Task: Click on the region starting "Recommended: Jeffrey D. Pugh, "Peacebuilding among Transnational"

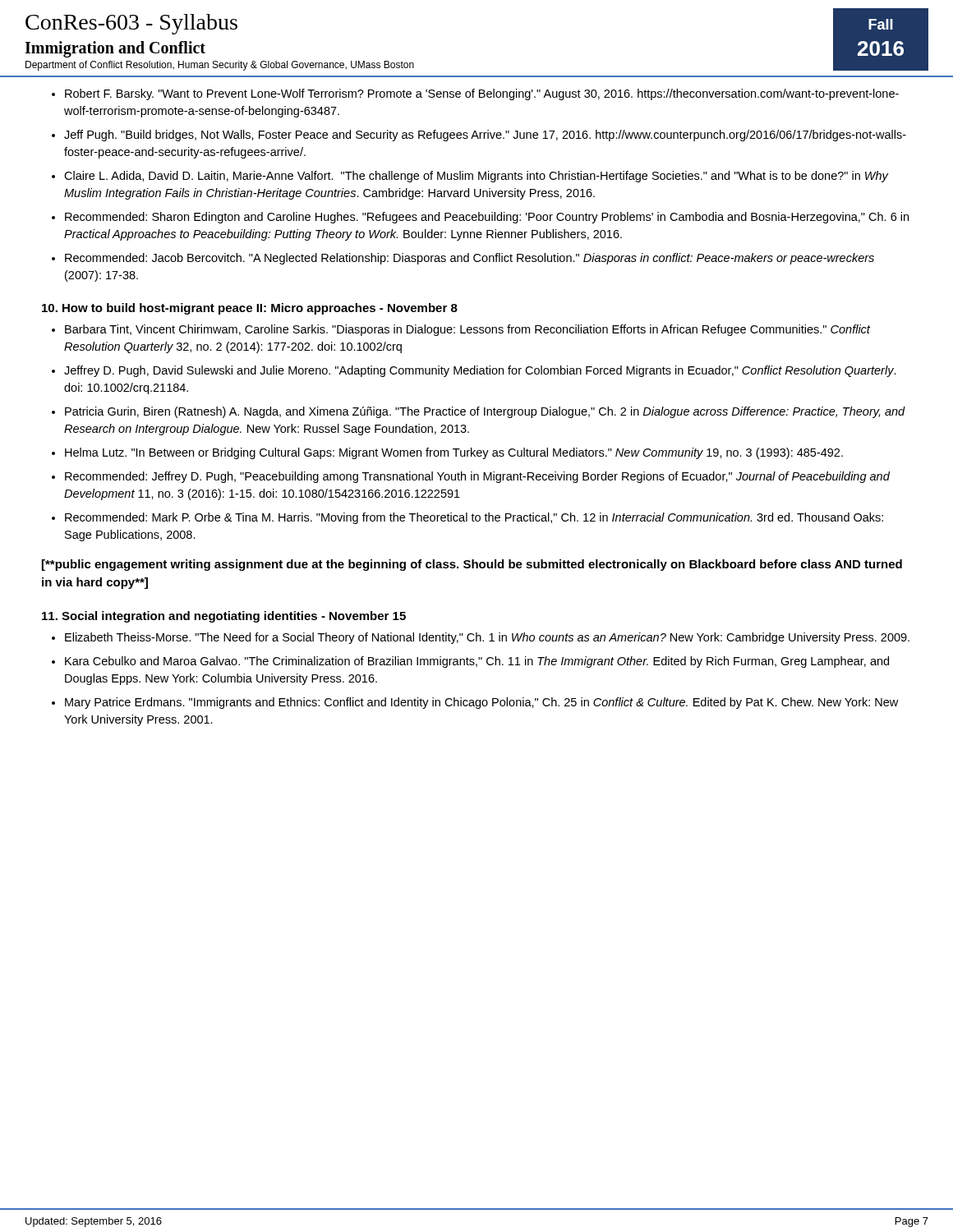Action: pyautogui.click(x=477, y=485)
